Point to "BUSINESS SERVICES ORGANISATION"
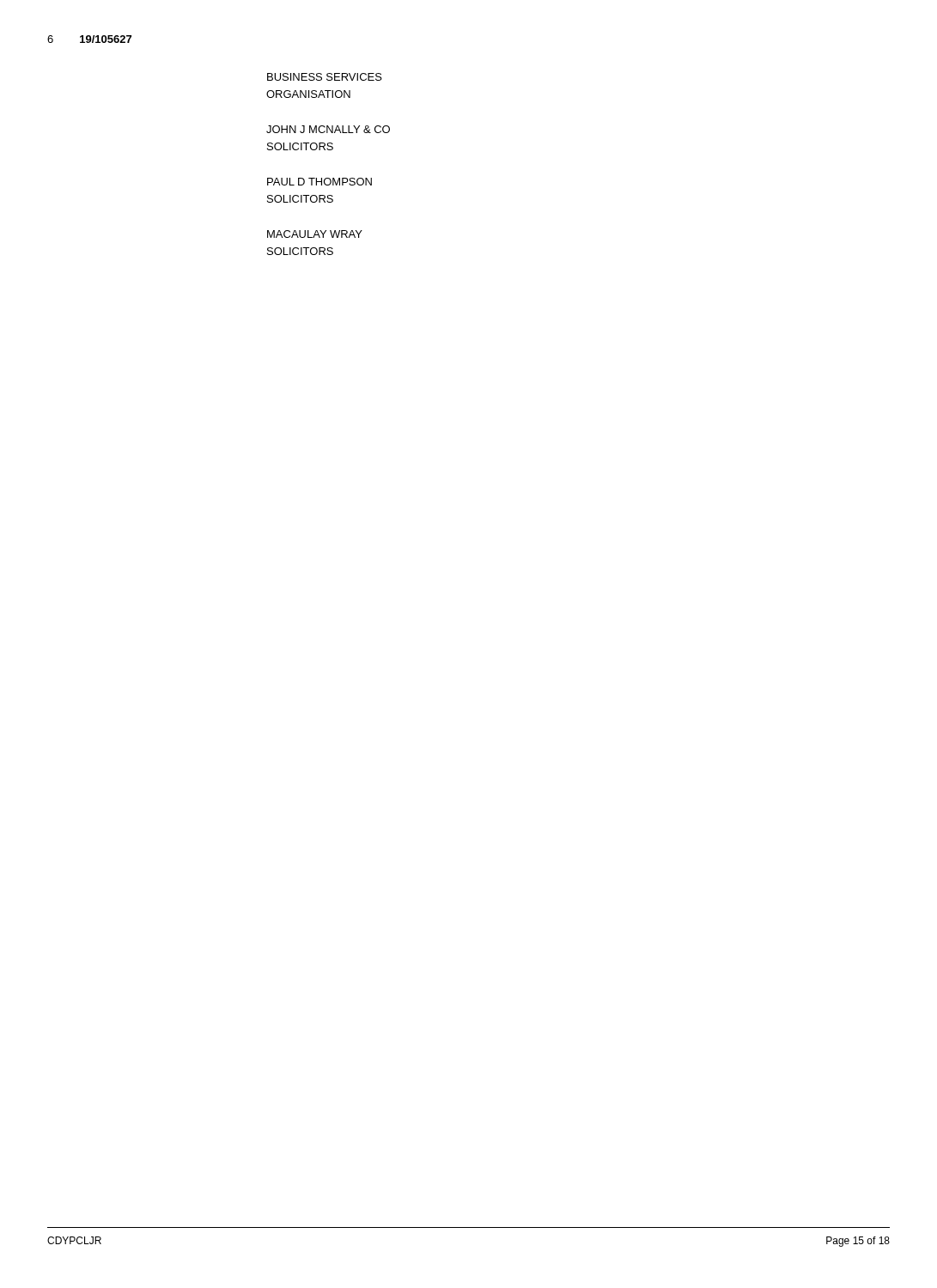Screen dimensions: 1288x937 tap(324, 85)
